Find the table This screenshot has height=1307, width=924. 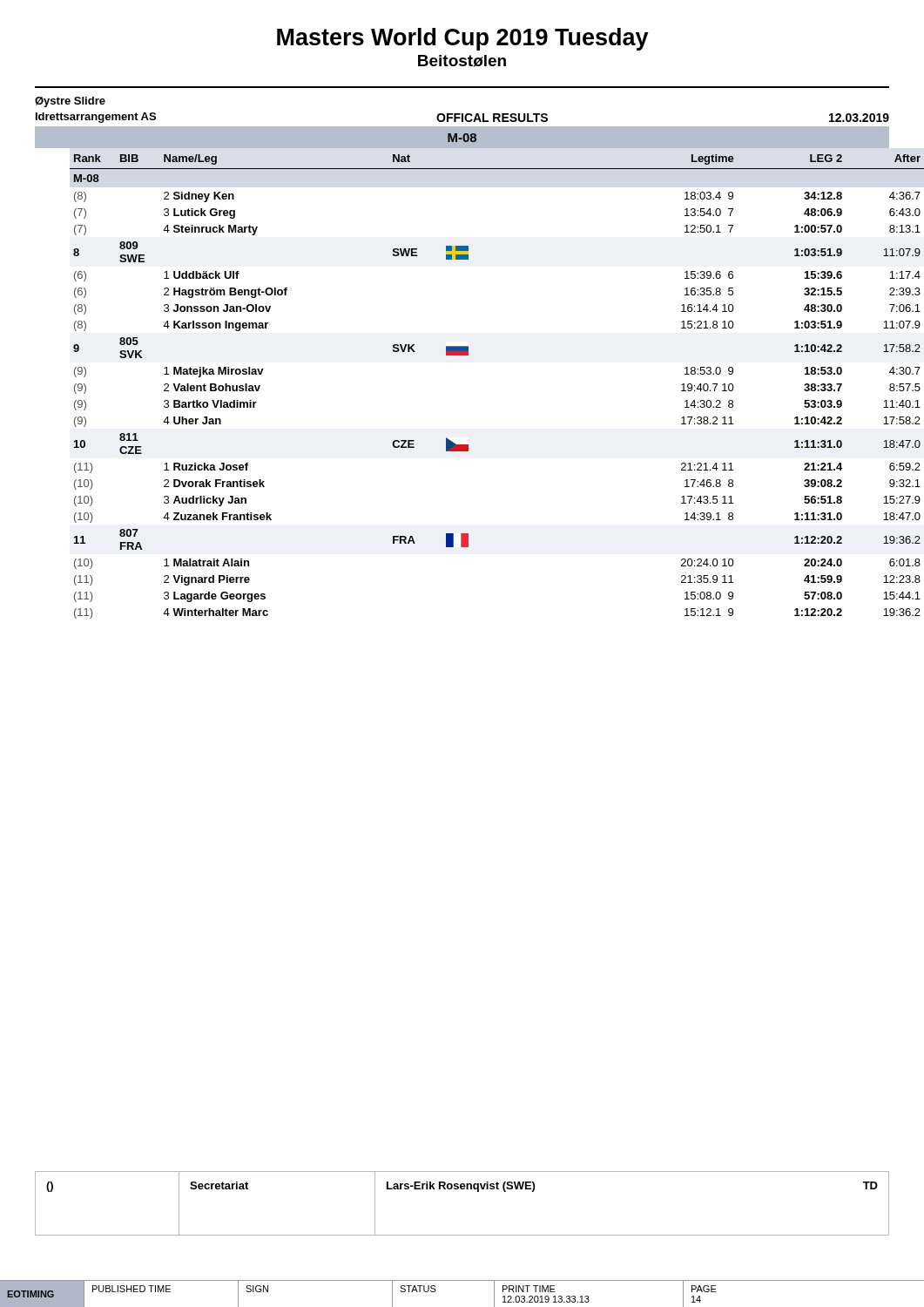tap(462, 385)
